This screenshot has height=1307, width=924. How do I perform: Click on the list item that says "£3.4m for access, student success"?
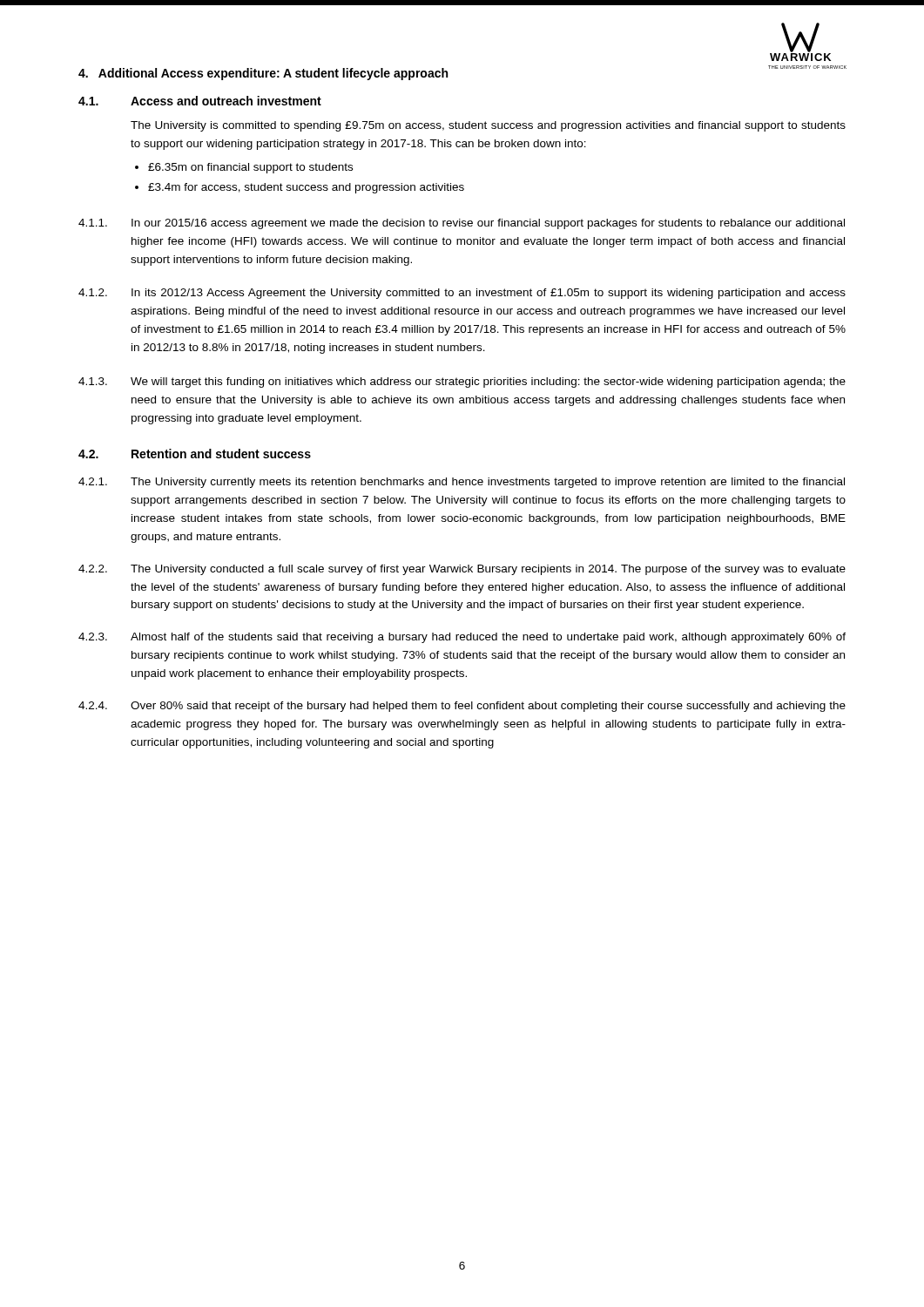pyautogui.click(x=306, y=188)
